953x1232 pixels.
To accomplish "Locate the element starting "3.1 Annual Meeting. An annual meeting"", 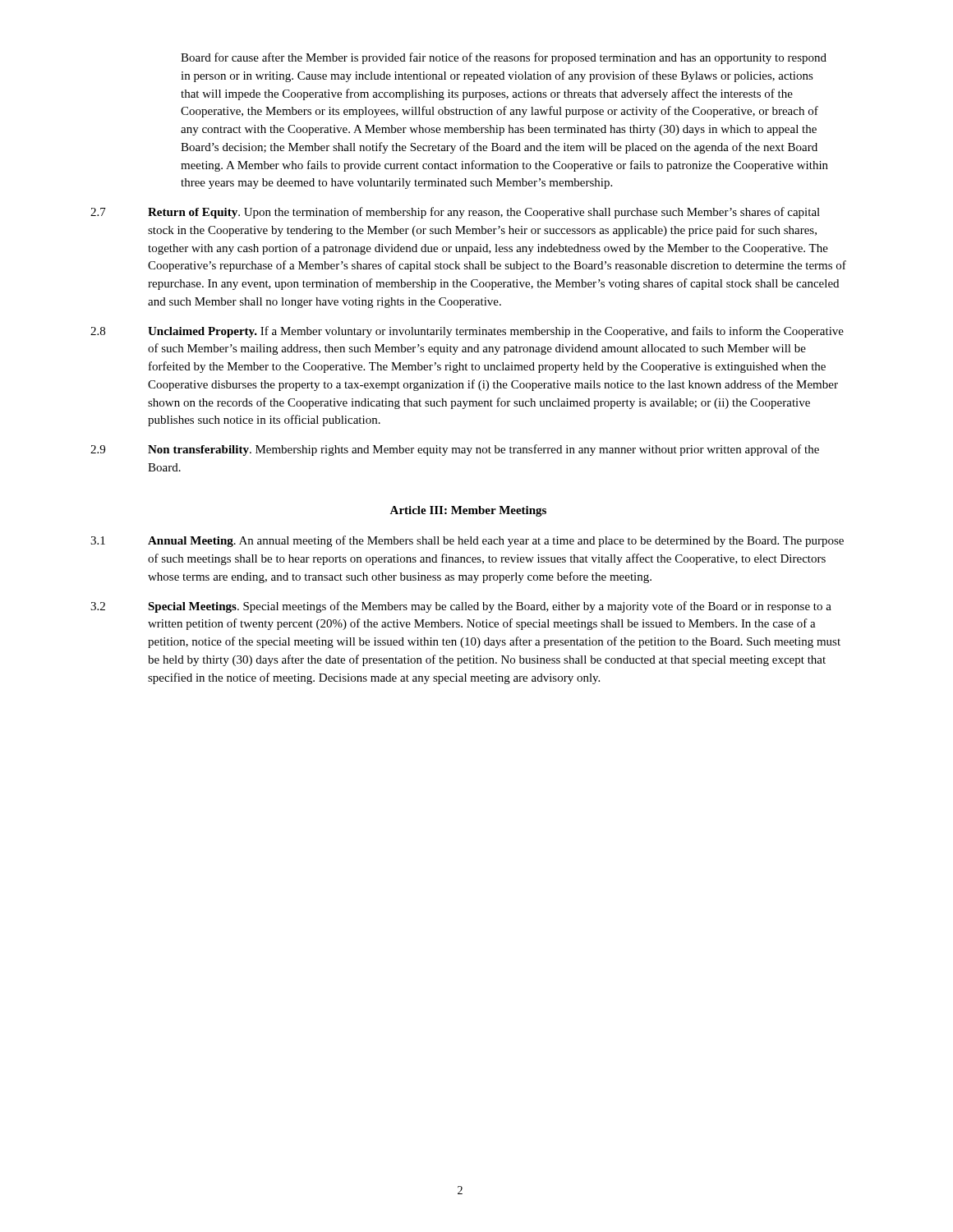I will [x=468, y=559].
